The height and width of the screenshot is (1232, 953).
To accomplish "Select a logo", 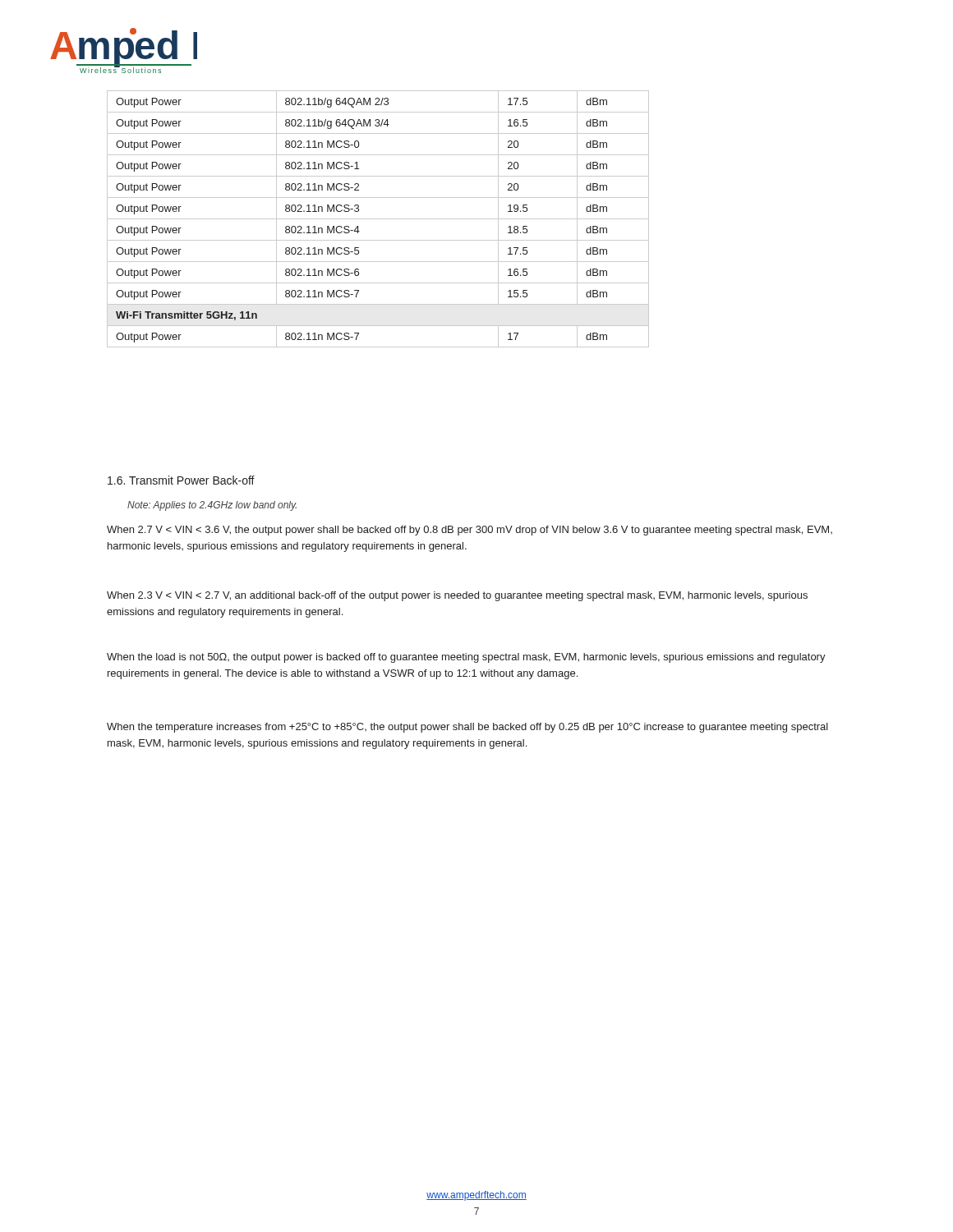I will 123,48.
